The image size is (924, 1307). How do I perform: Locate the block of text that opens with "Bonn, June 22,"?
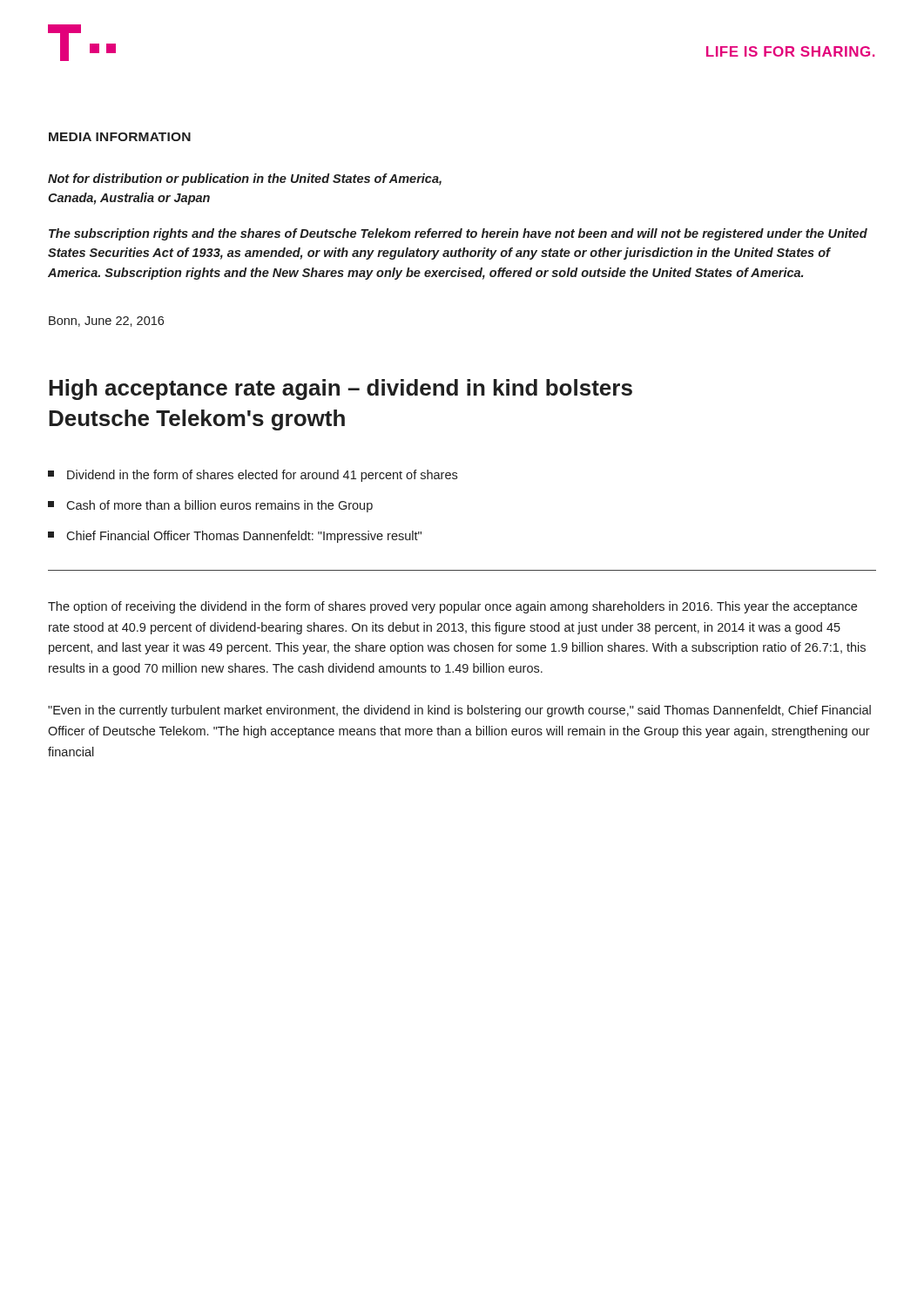click(x=106, y=321)
